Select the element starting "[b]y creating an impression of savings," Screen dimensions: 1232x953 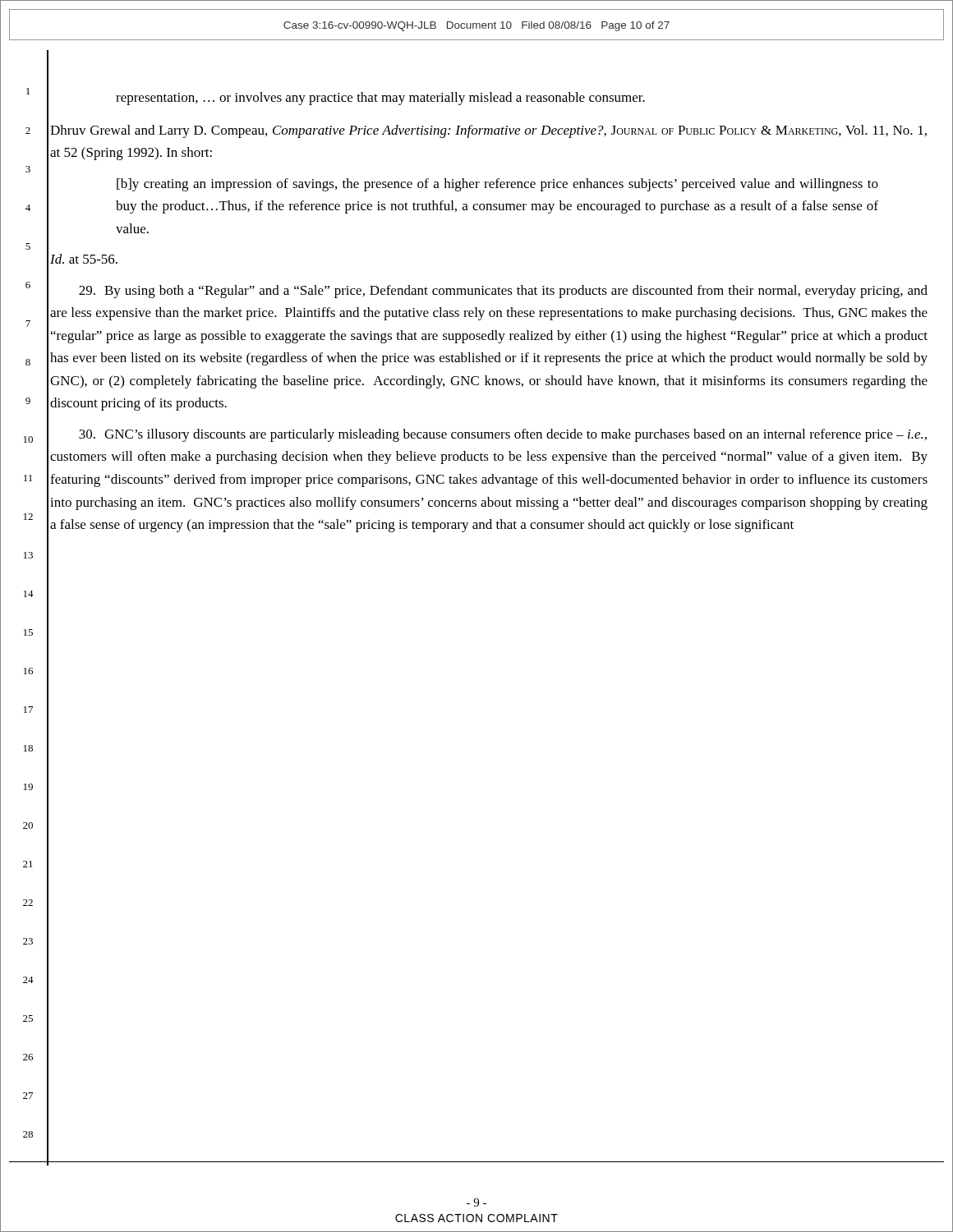[497, 206]
